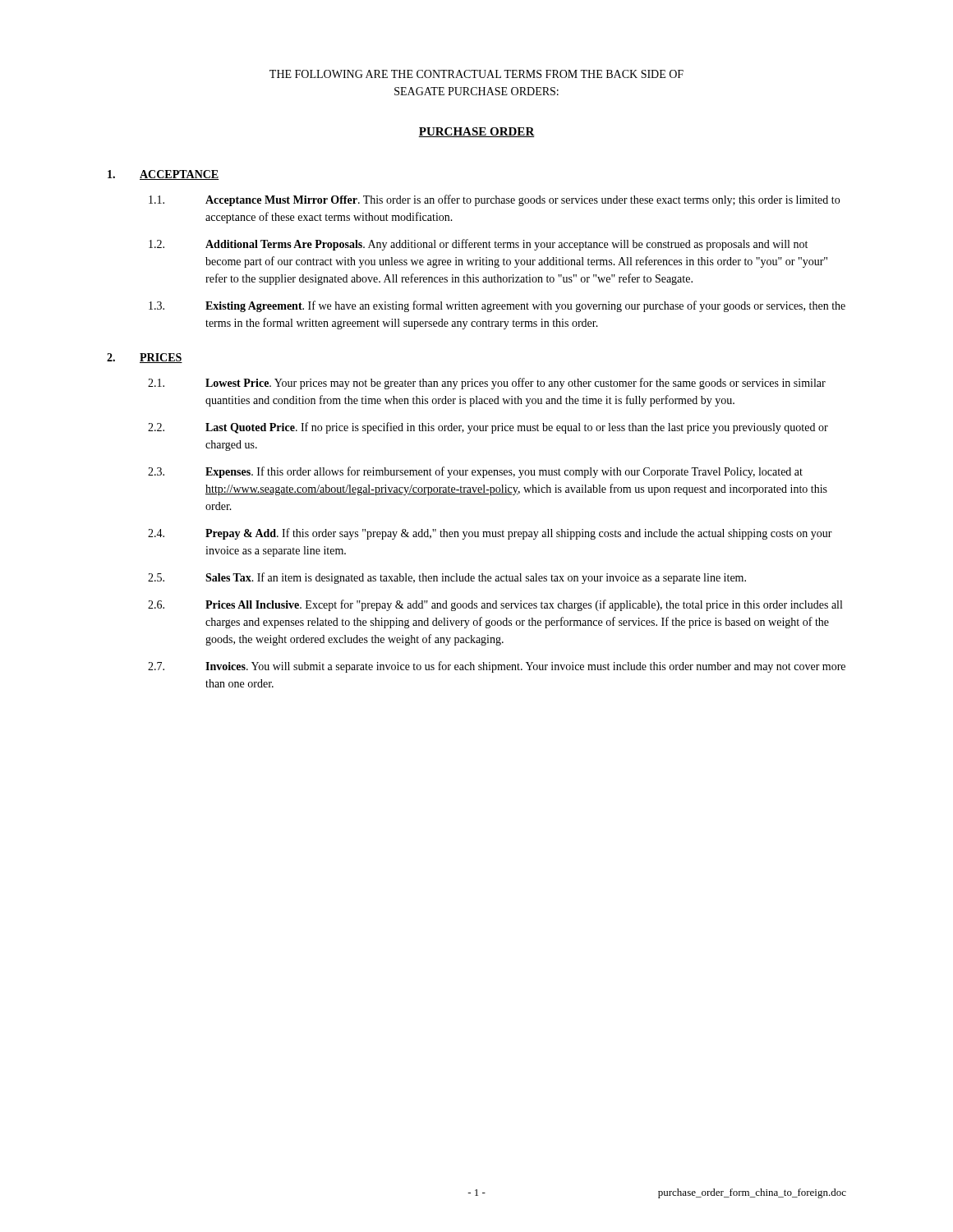Locate the text "PURCHASE ORDER"
This screenshot has width=953, height=1232.
(x=476, y=131)
